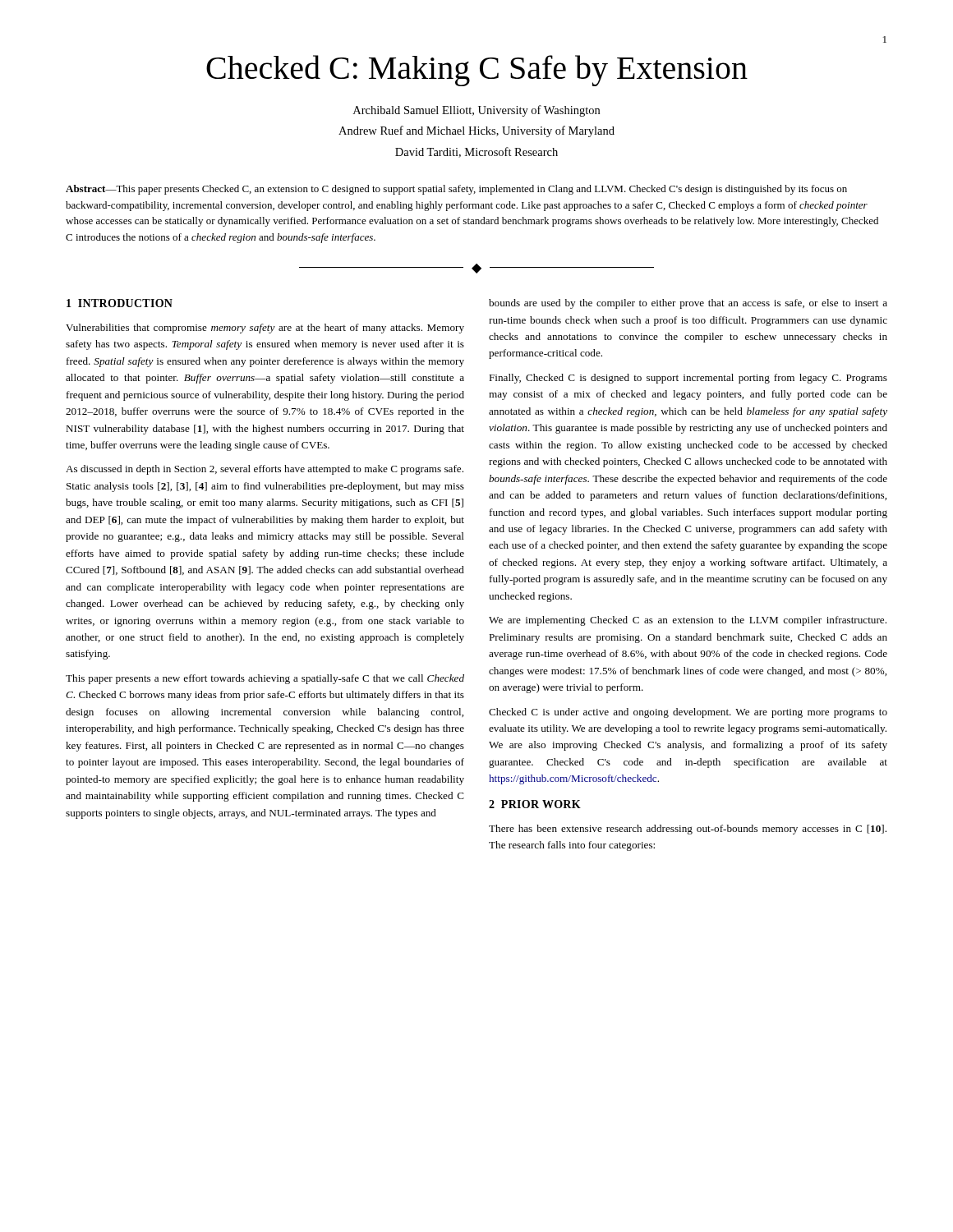Click on the text block starting "1 Introduction"
The height and width of the screenshot is (1232, 953).
(119, 304)
